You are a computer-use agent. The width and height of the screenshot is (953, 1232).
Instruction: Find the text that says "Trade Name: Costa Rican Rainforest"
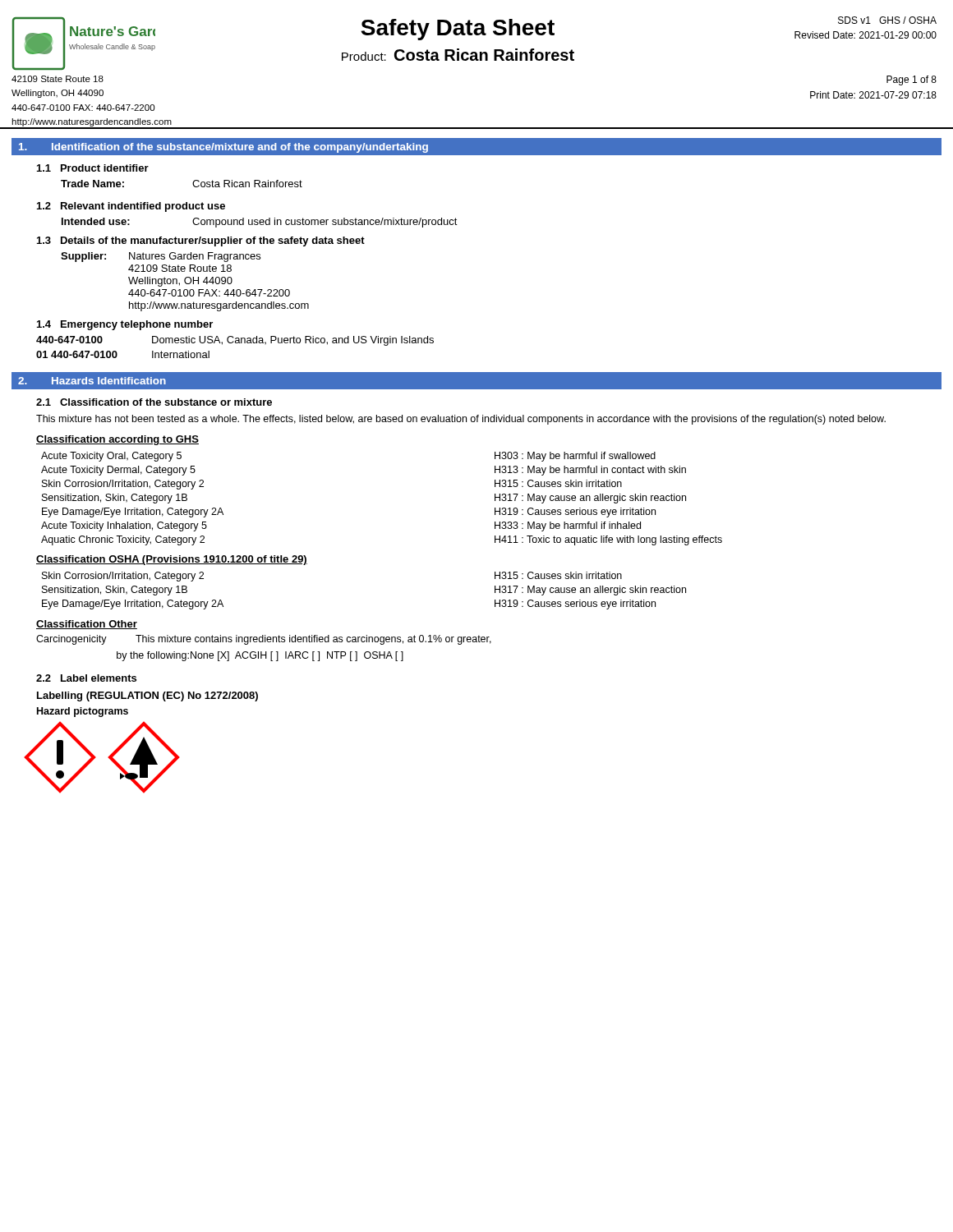96,184
